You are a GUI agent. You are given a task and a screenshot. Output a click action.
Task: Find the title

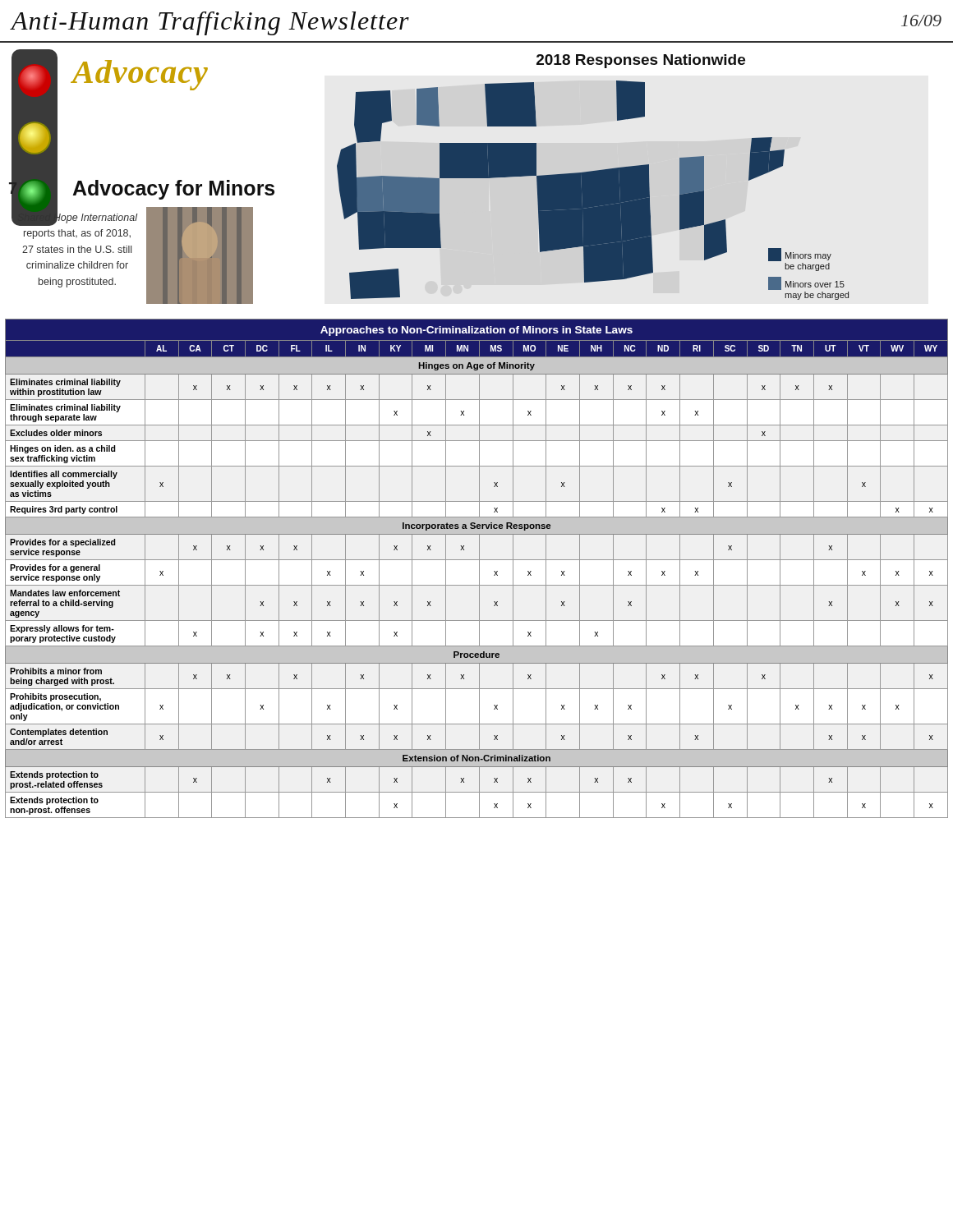click(x=140, y=72)
